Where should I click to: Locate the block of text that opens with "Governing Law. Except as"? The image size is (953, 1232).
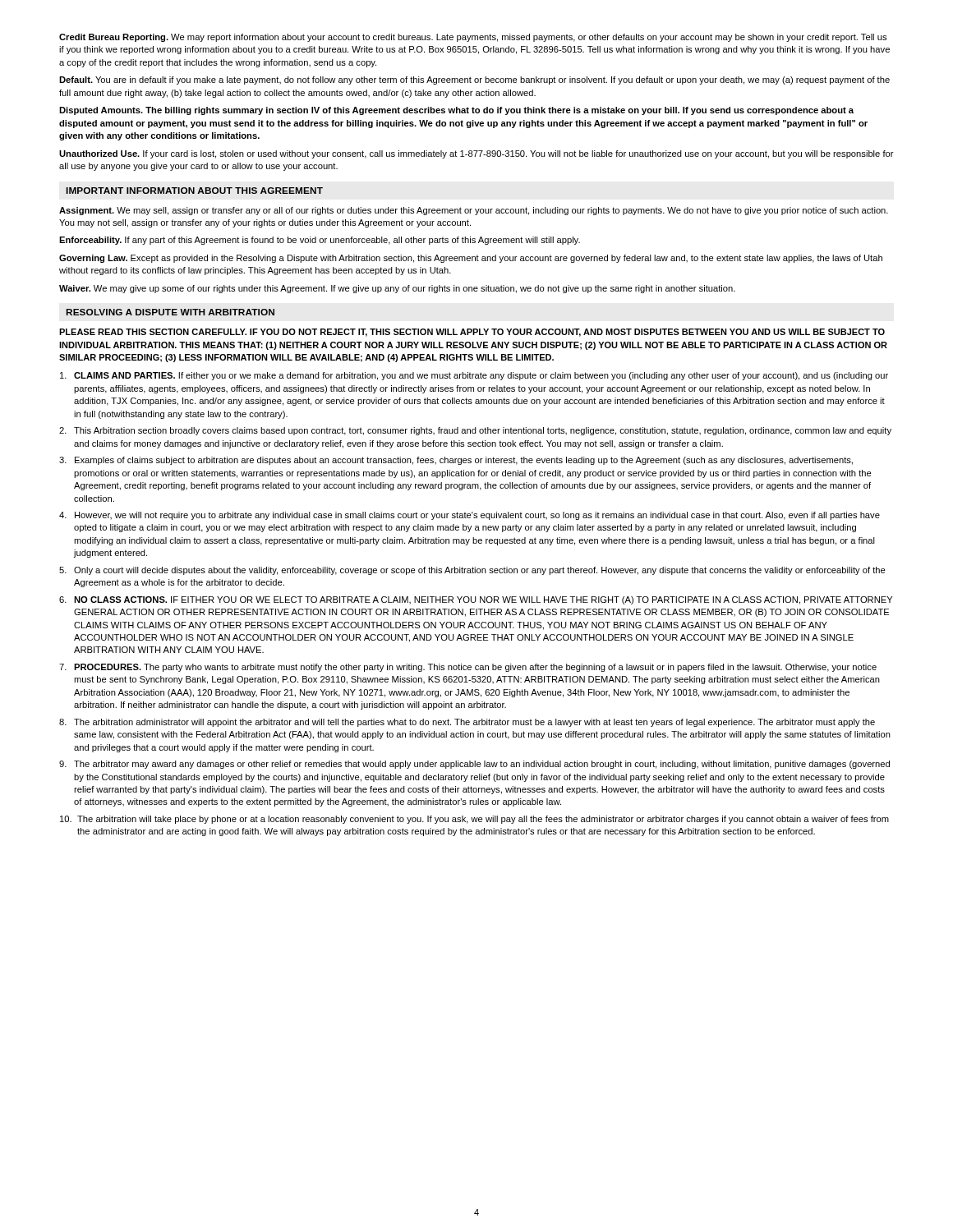click(471, 264)
